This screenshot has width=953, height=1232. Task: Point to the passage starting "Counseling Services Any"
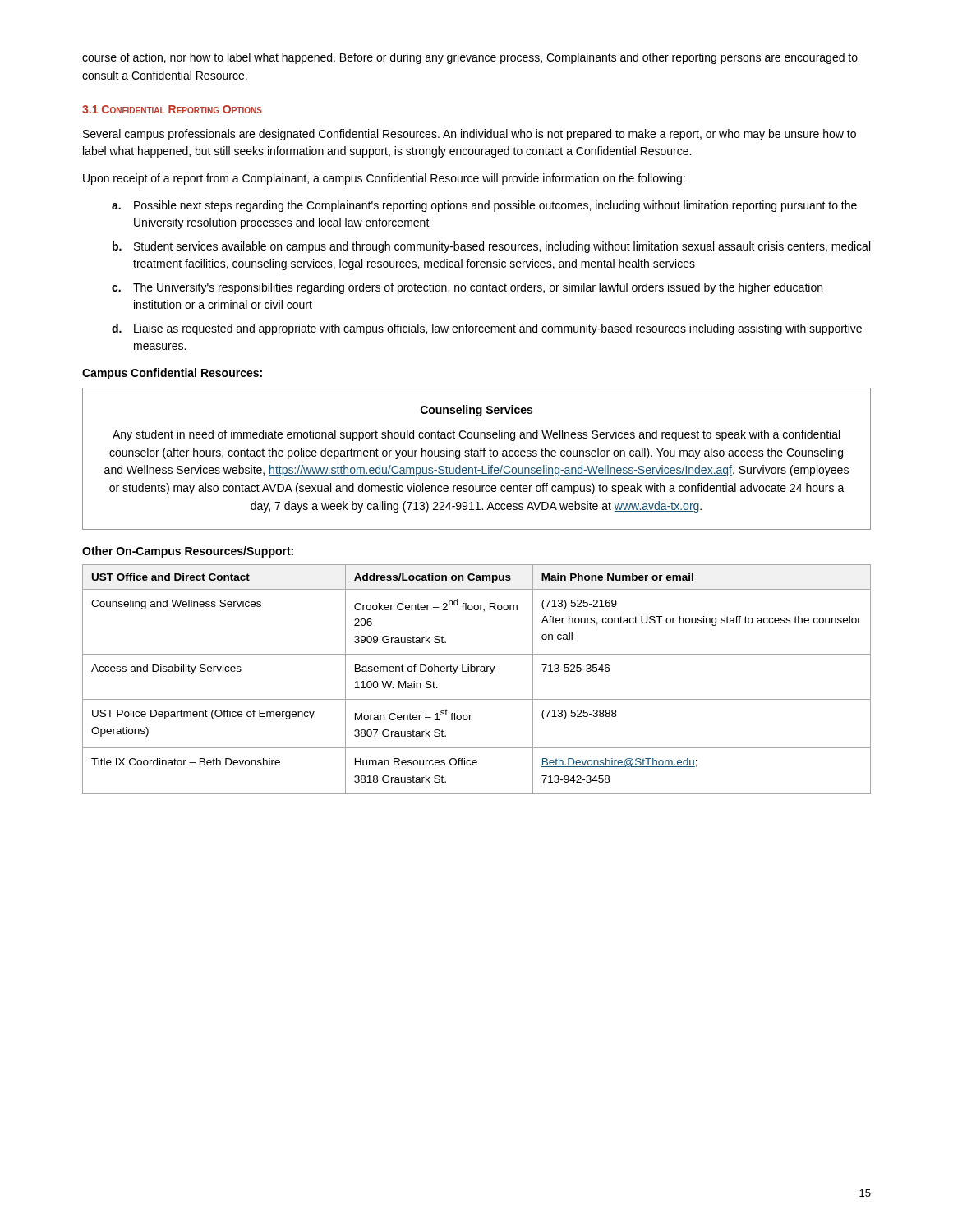click(x=476, y=457)
